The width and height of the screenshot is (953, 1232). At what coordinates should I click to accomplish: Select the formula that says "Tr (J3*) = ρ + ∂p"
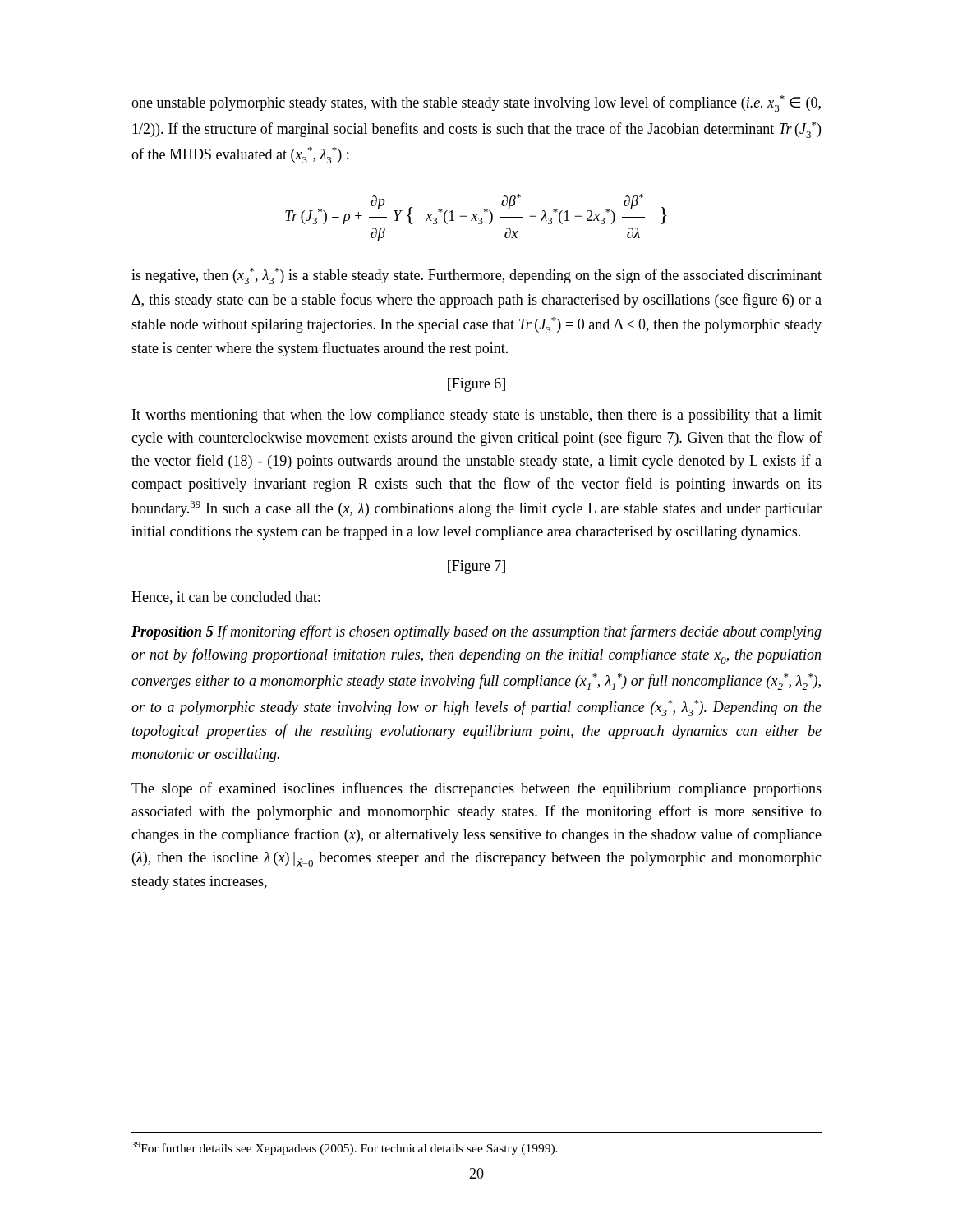[x=476, y=217]
